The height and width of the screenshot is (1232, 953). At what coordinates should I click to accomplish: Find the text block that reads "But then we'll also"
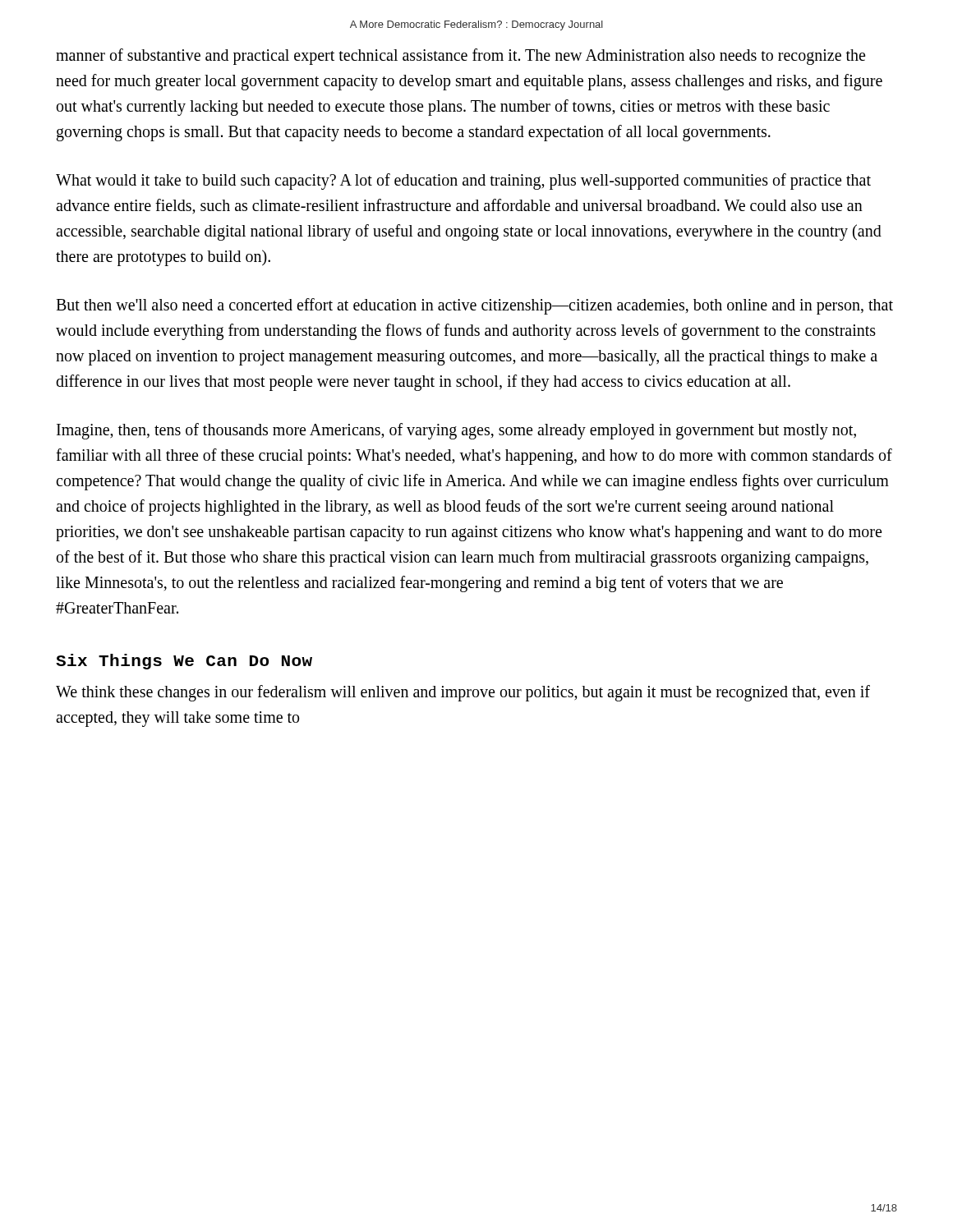tap(474, 343)
